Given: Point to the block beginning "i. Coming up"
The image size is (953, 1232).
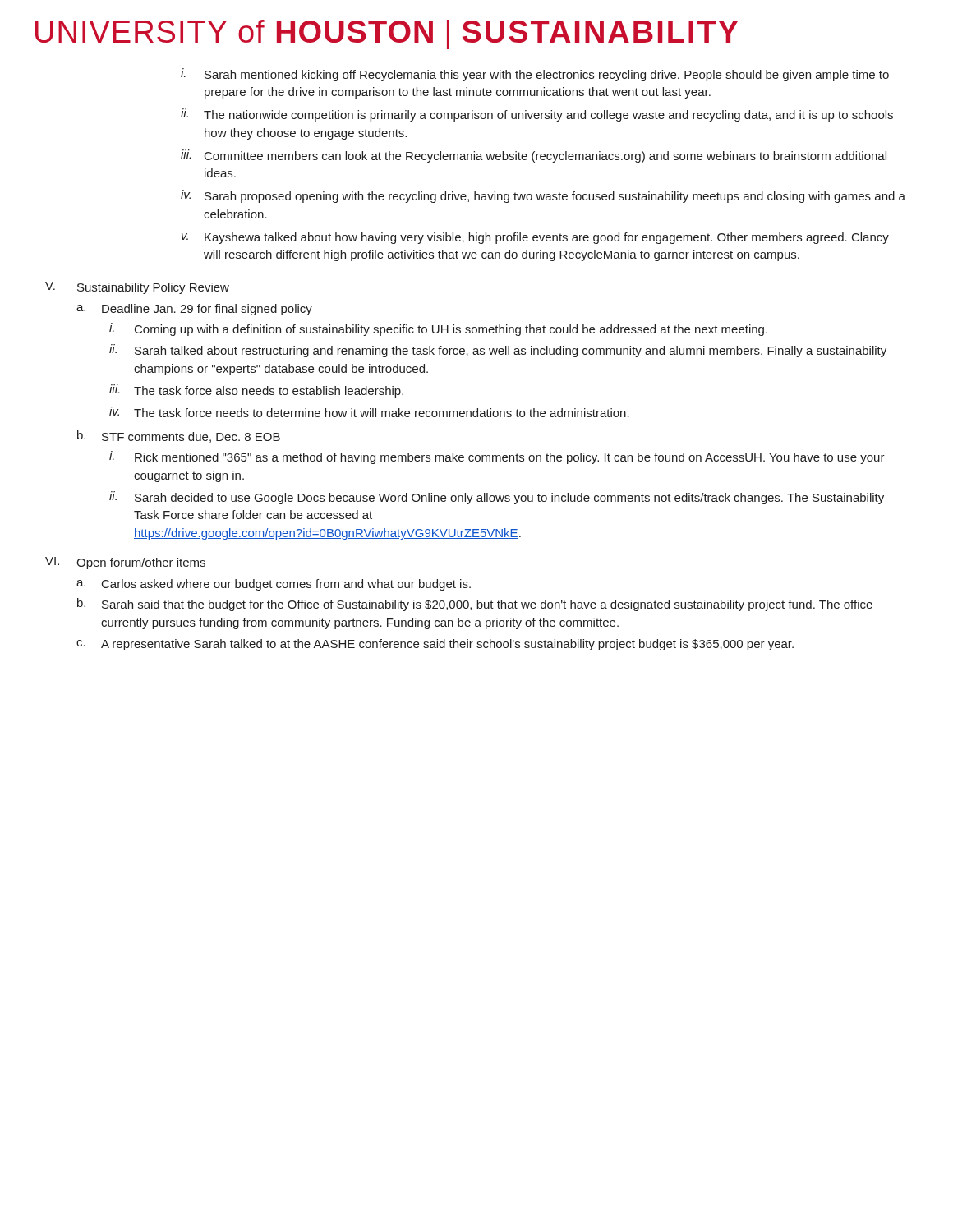Looking at the screenshot, I should tap(509, 329).
